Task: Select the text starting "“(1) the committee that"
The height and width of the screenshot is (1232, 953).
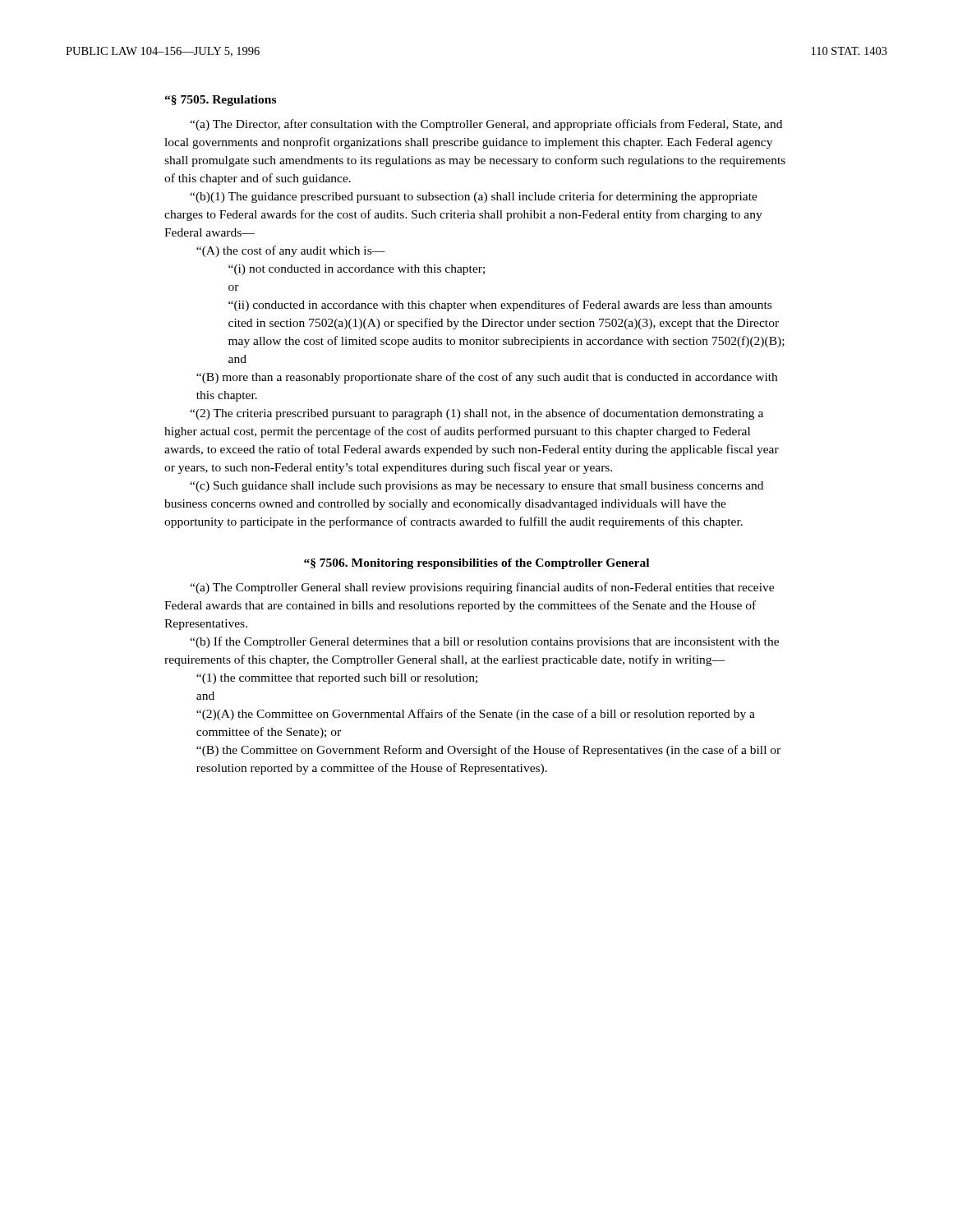Action: pyautogui.click(x=337, y=679)
